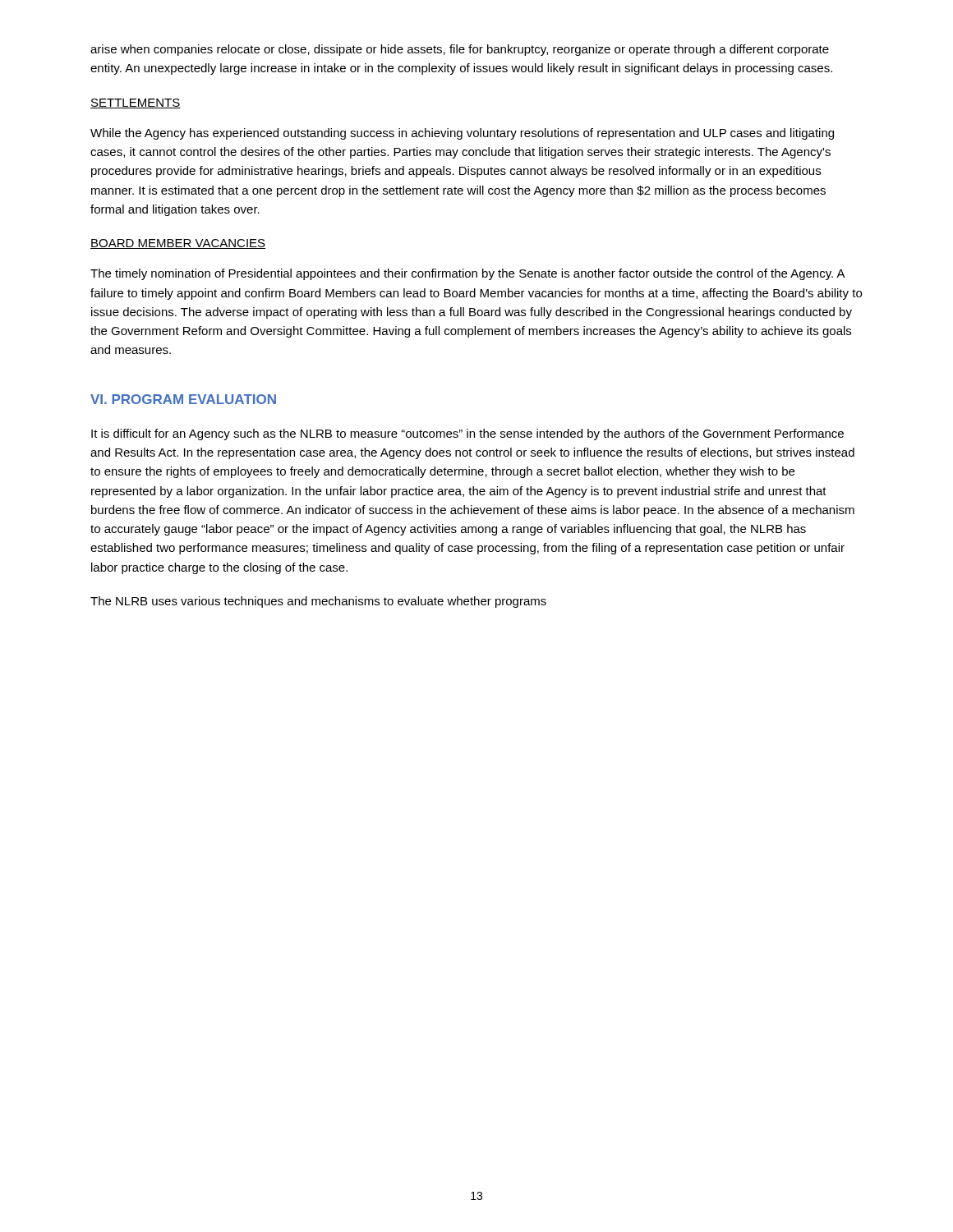
Task: Locate the text "BOARD MEMBER VACANCIES"
Action: coord(178,244)
